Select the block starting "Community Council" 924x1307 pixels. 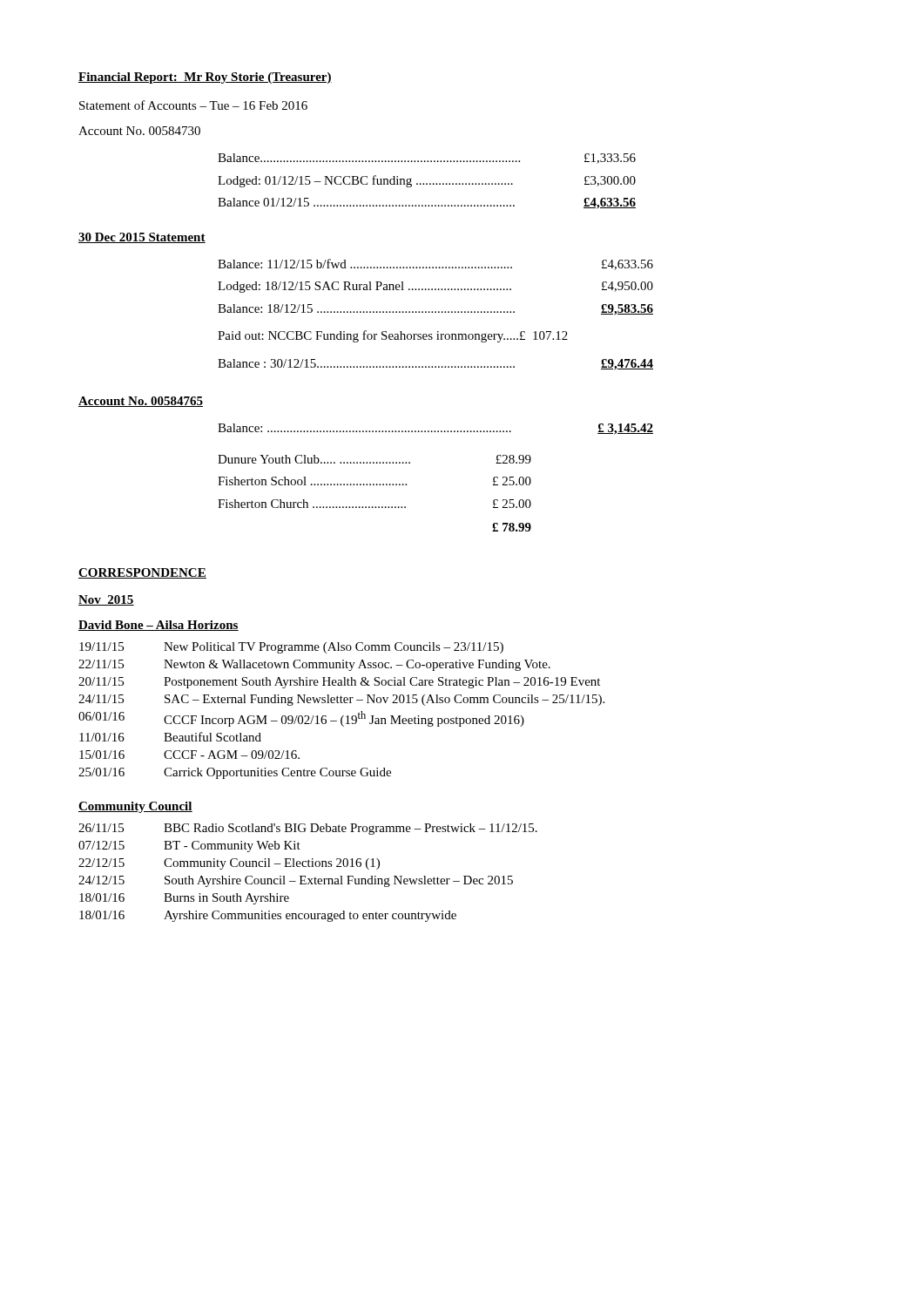tap(135, 806)
